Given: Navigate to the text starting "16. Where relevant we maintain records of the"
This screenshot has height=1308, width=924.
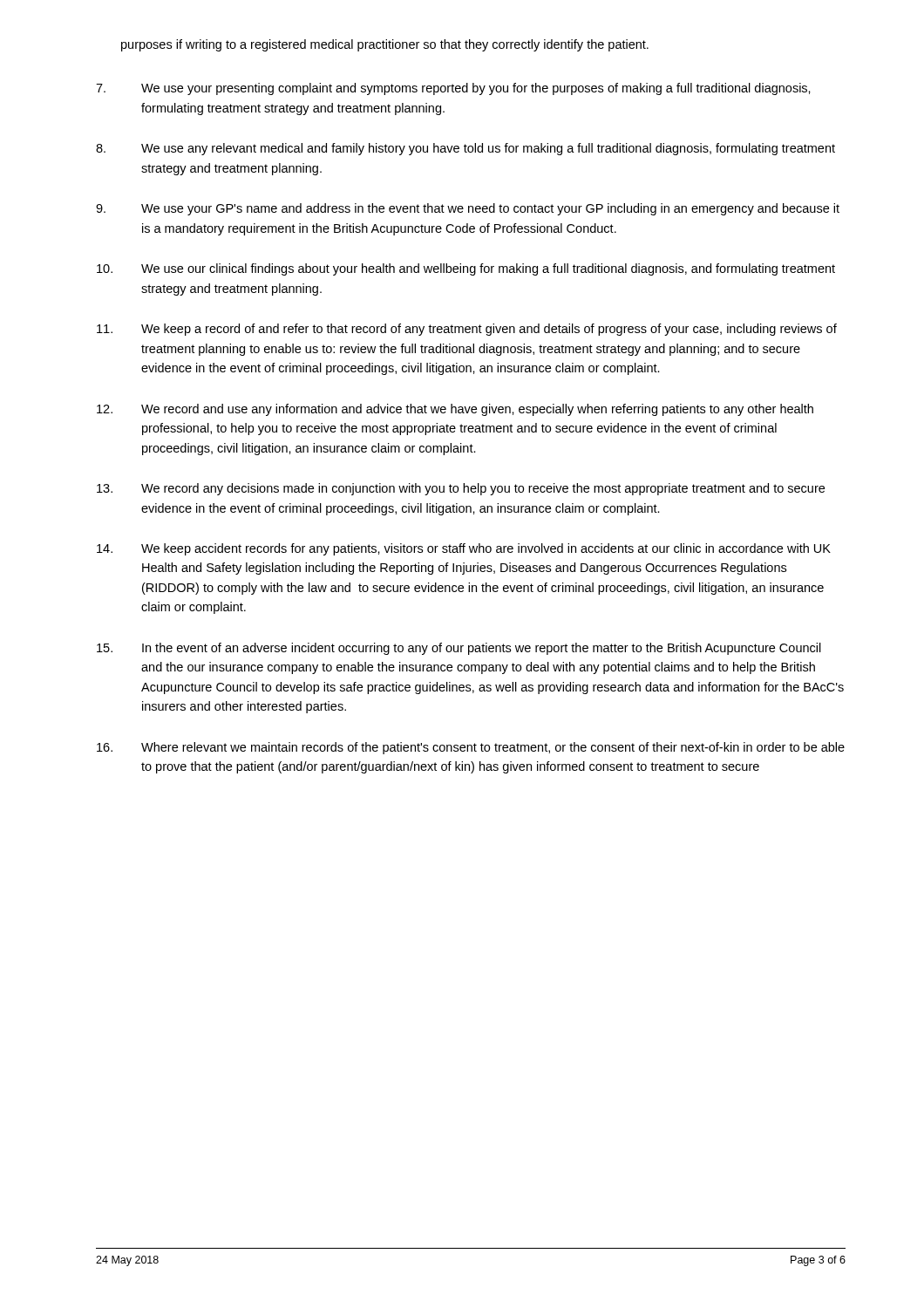Looking at the screenshot, I should point(471,757).
